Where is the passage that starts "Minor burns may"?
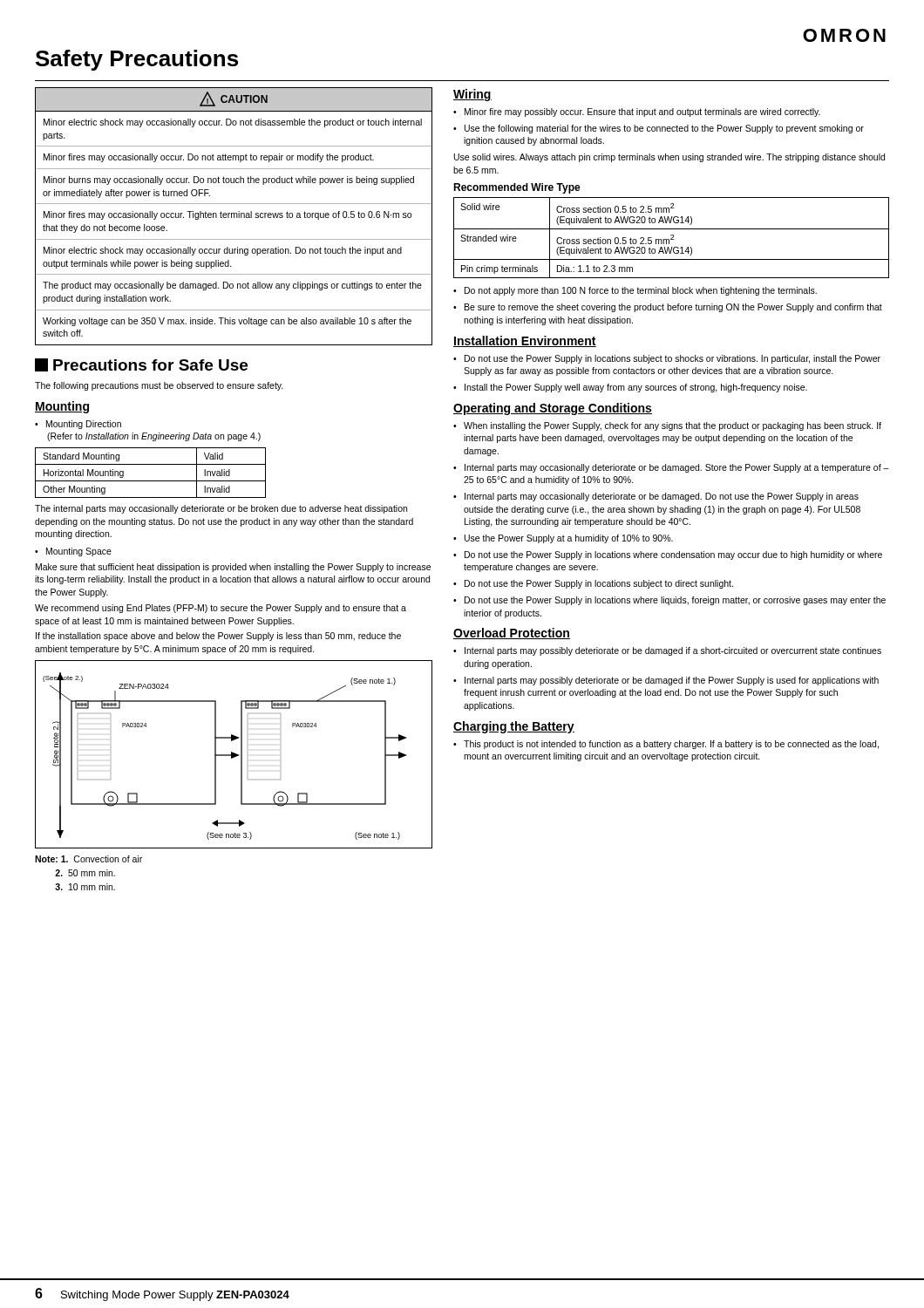 coord(229,186)
